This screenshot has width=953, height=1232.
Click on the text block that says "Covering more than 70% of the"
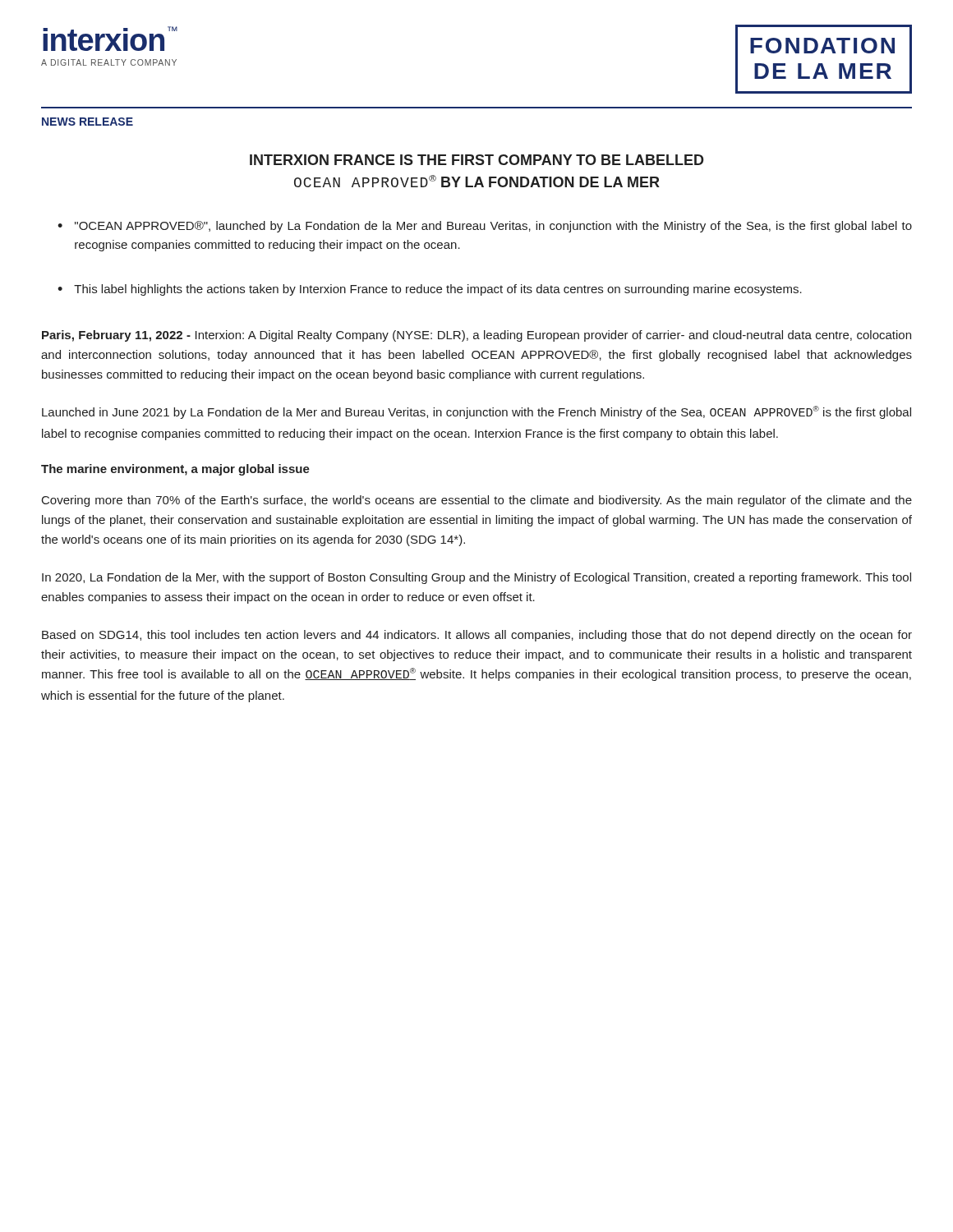pos(476,520)
